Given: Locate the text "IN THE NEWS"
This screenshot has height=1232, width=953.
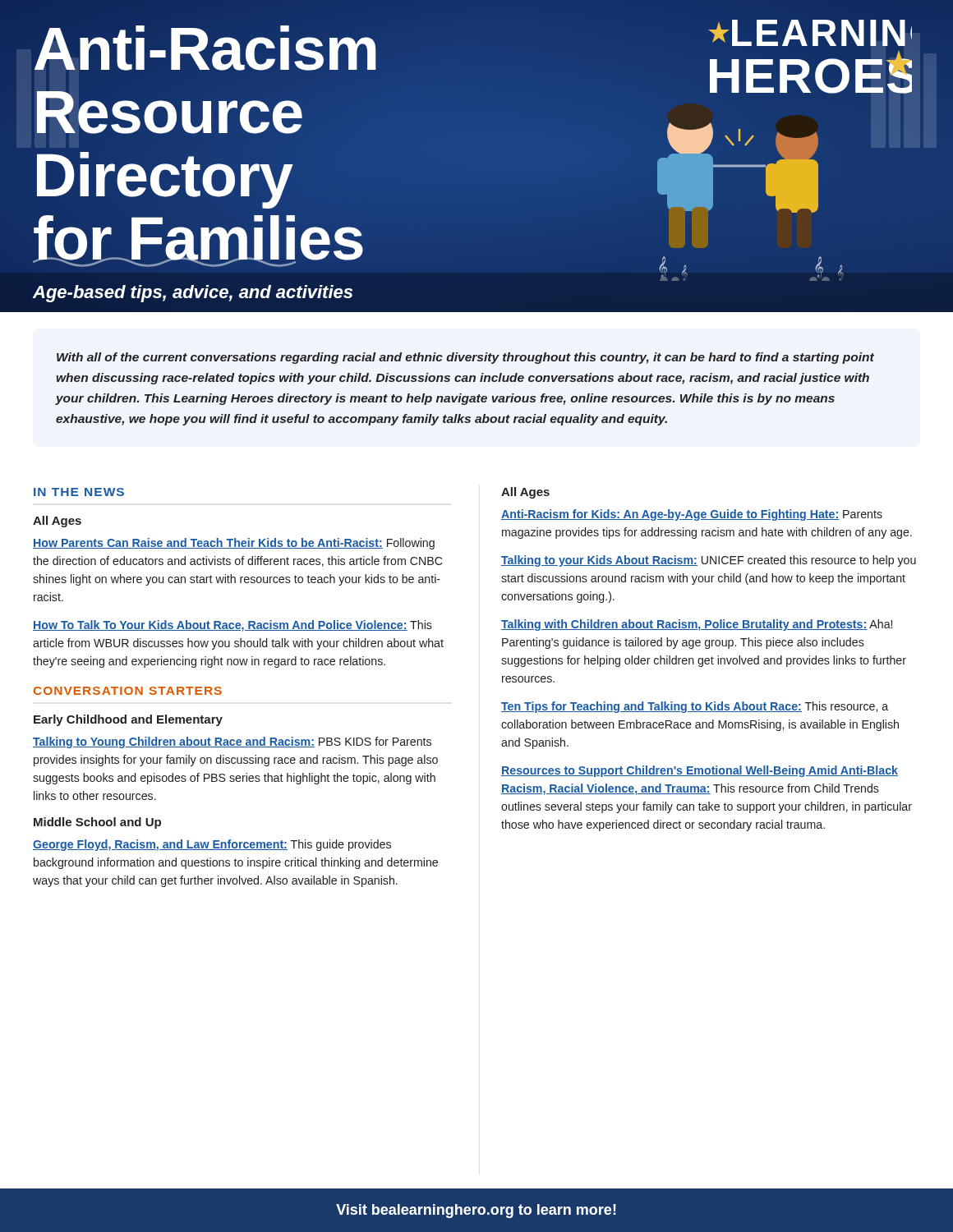Looking at the screenshot, I should [79, 492].
